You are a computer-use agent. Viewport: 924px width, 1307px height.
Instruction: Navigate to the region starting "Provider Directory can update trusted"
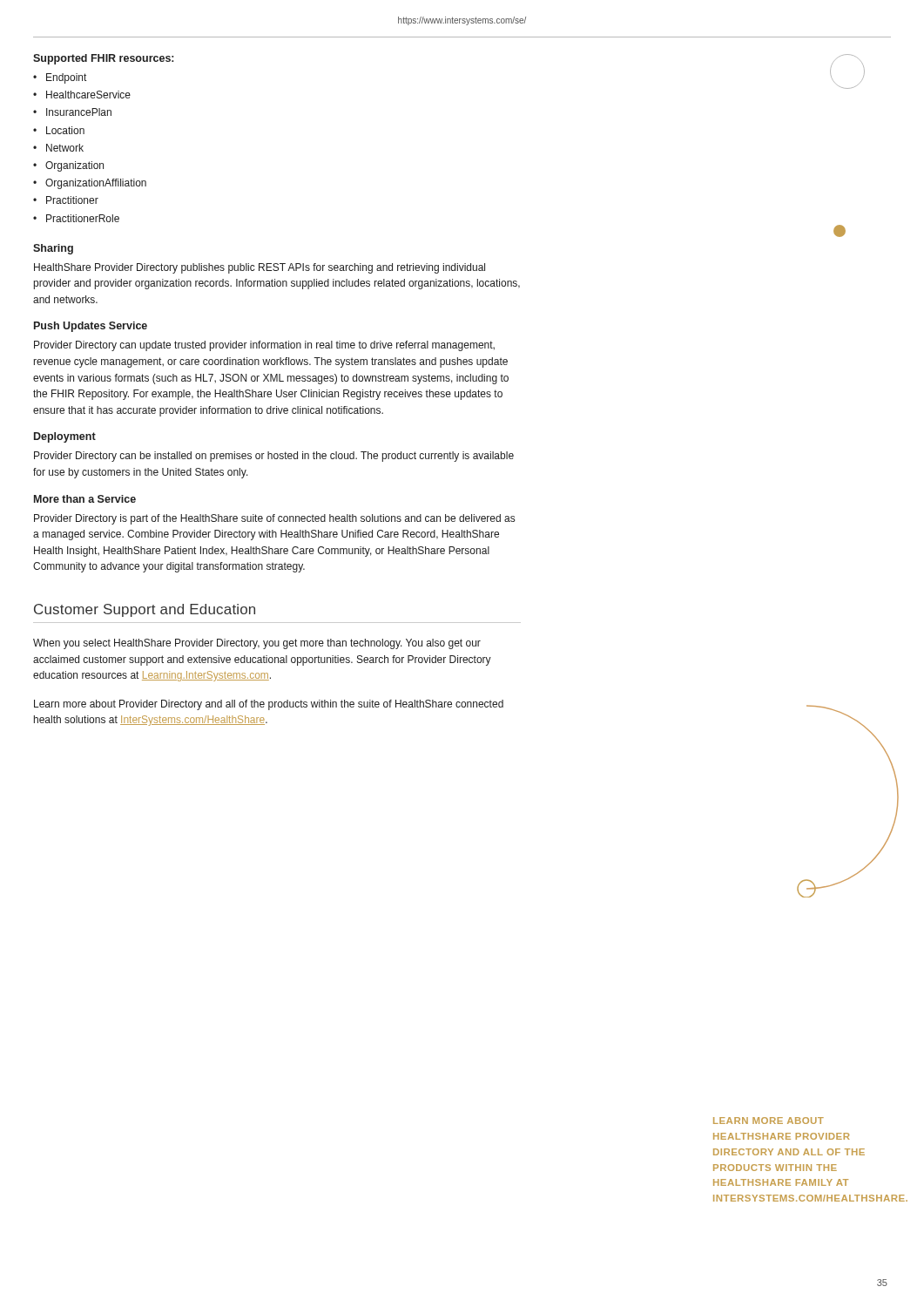click(271, 378)
